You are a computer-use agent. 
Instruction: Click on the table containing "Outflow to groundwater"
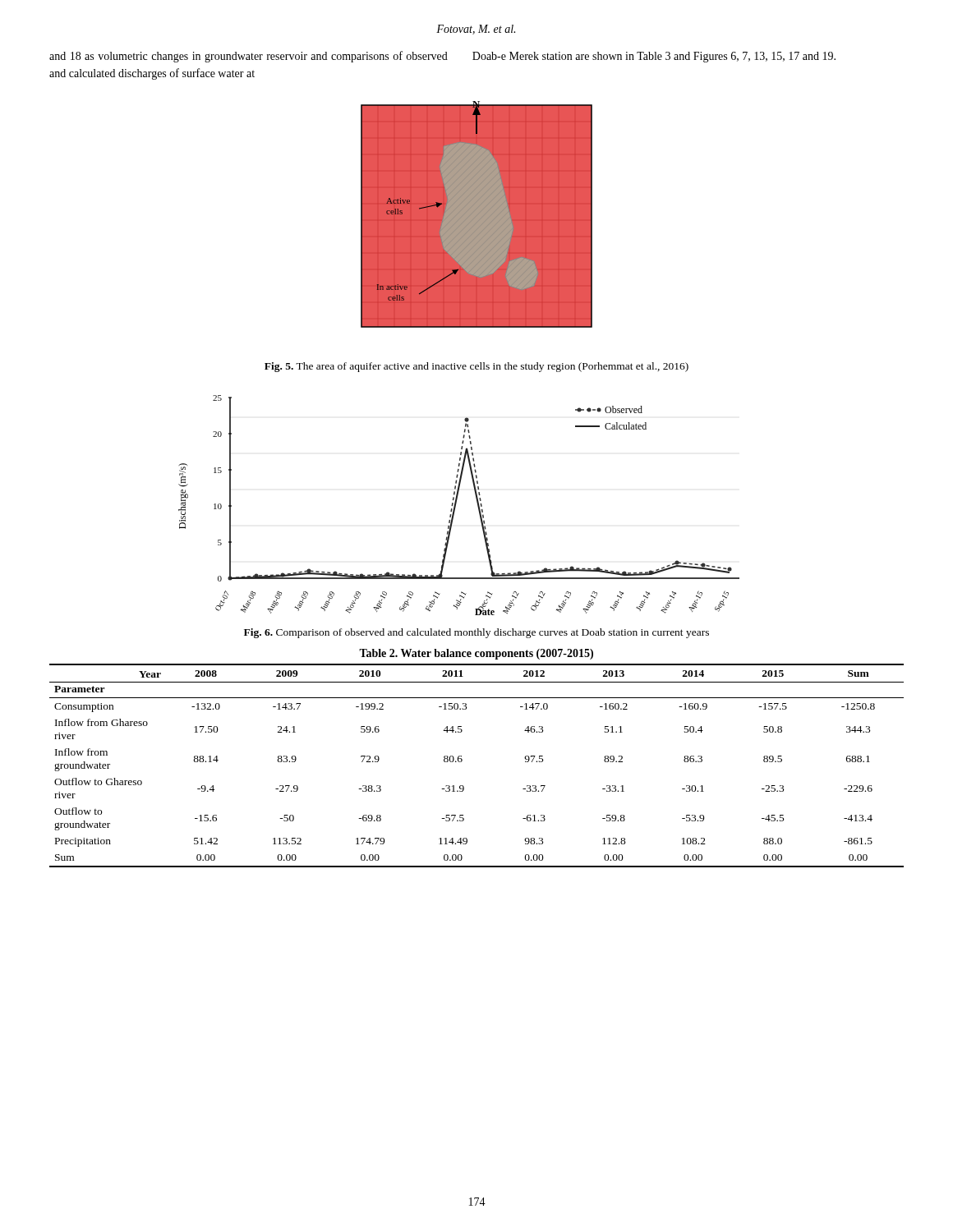coord(476,757)
